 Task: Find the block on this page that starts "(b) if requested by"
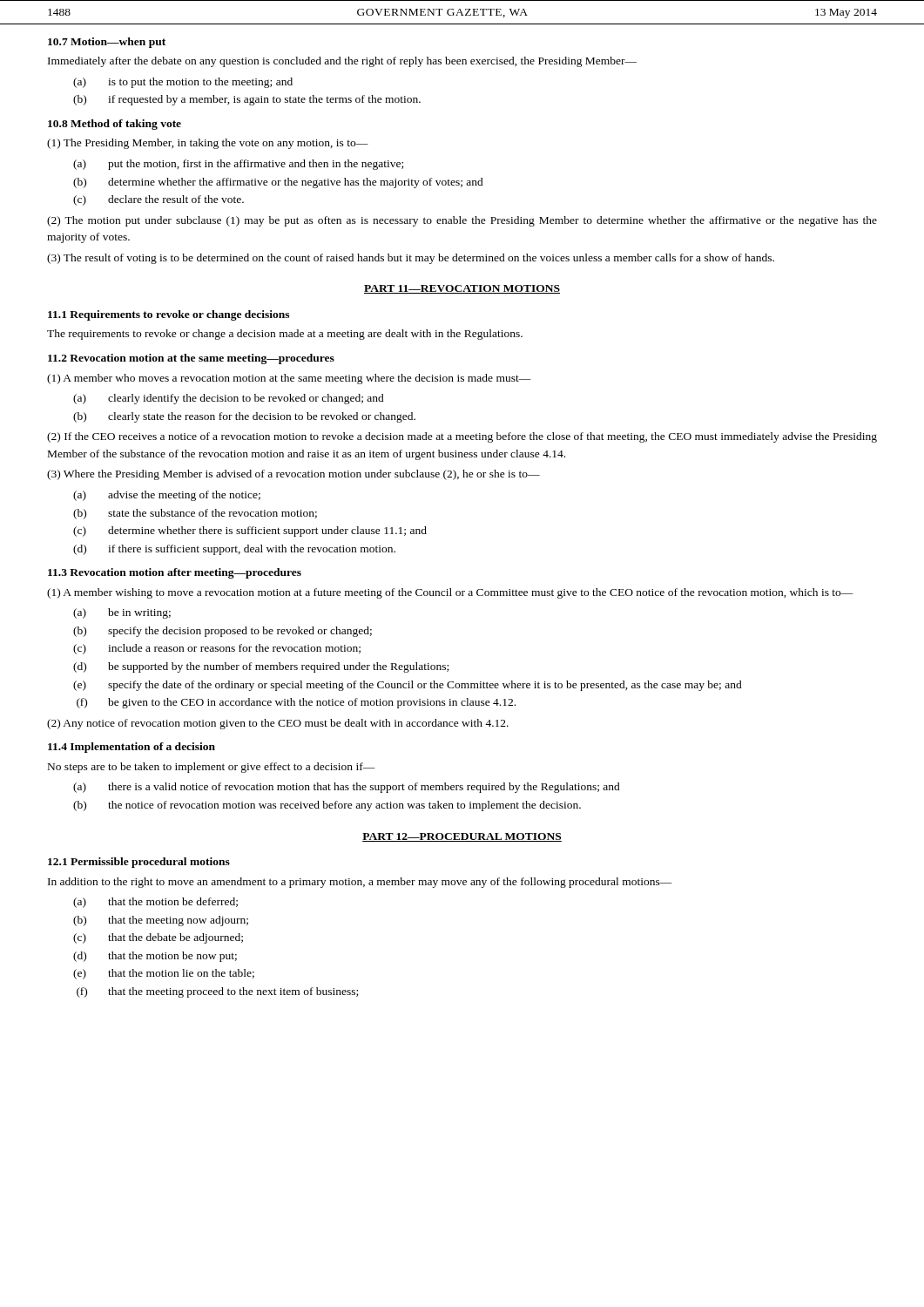point(247,100)
